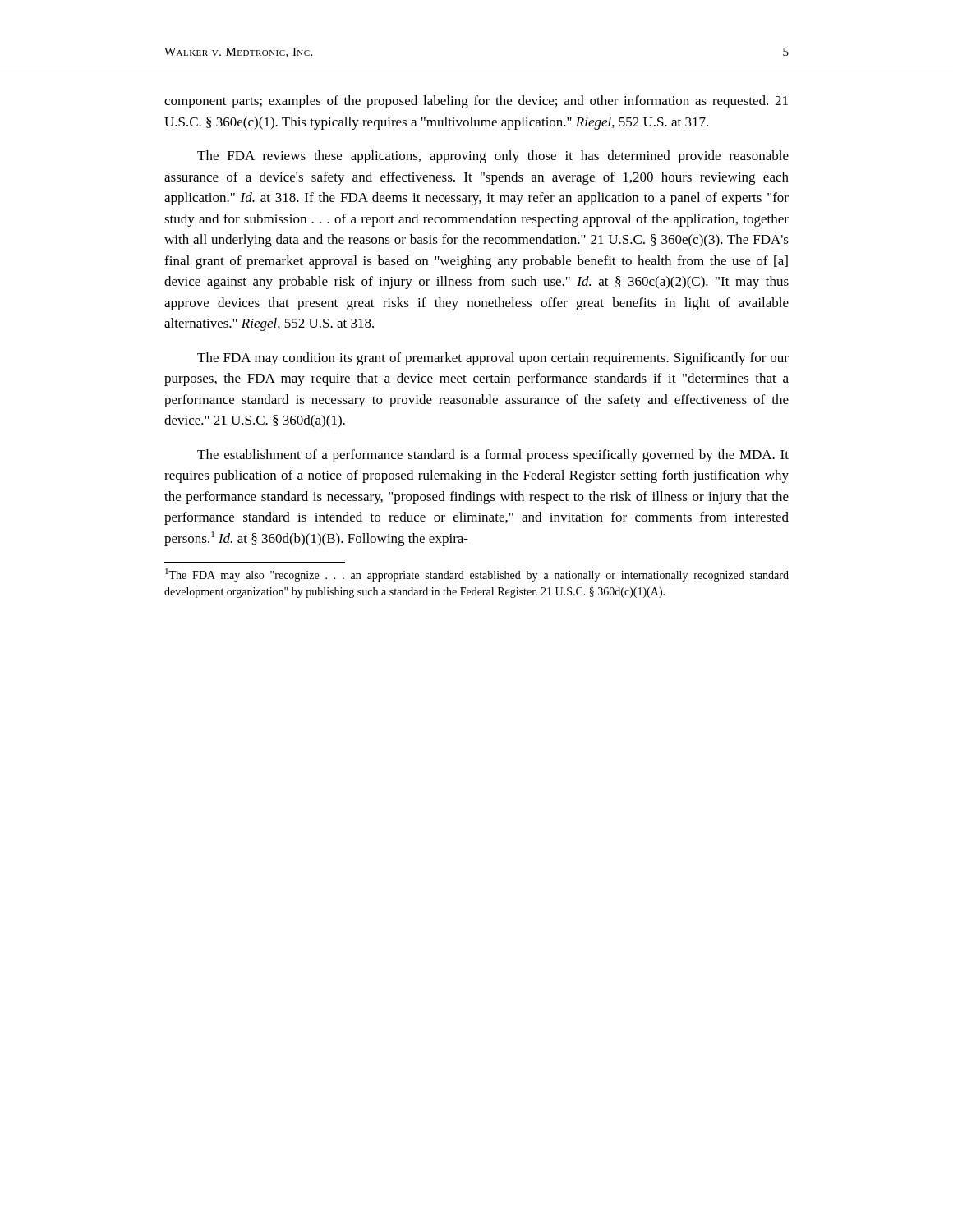Where is the passage that starts "The establishment of"?
Screen dimensions: 1232x953
[x=476, y=496]
